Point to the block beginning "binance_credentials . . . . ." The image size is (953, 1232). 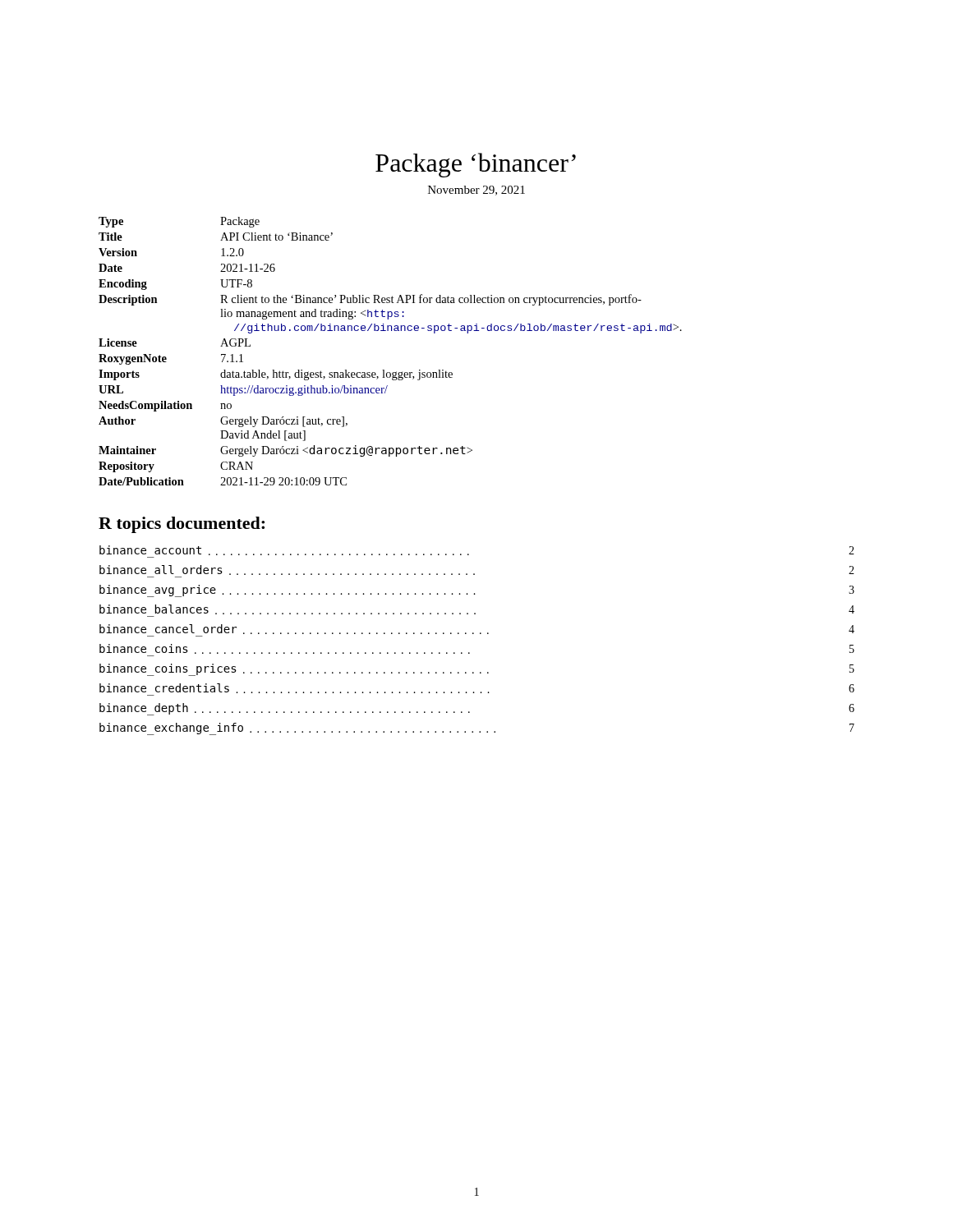(x=476, y=688)
